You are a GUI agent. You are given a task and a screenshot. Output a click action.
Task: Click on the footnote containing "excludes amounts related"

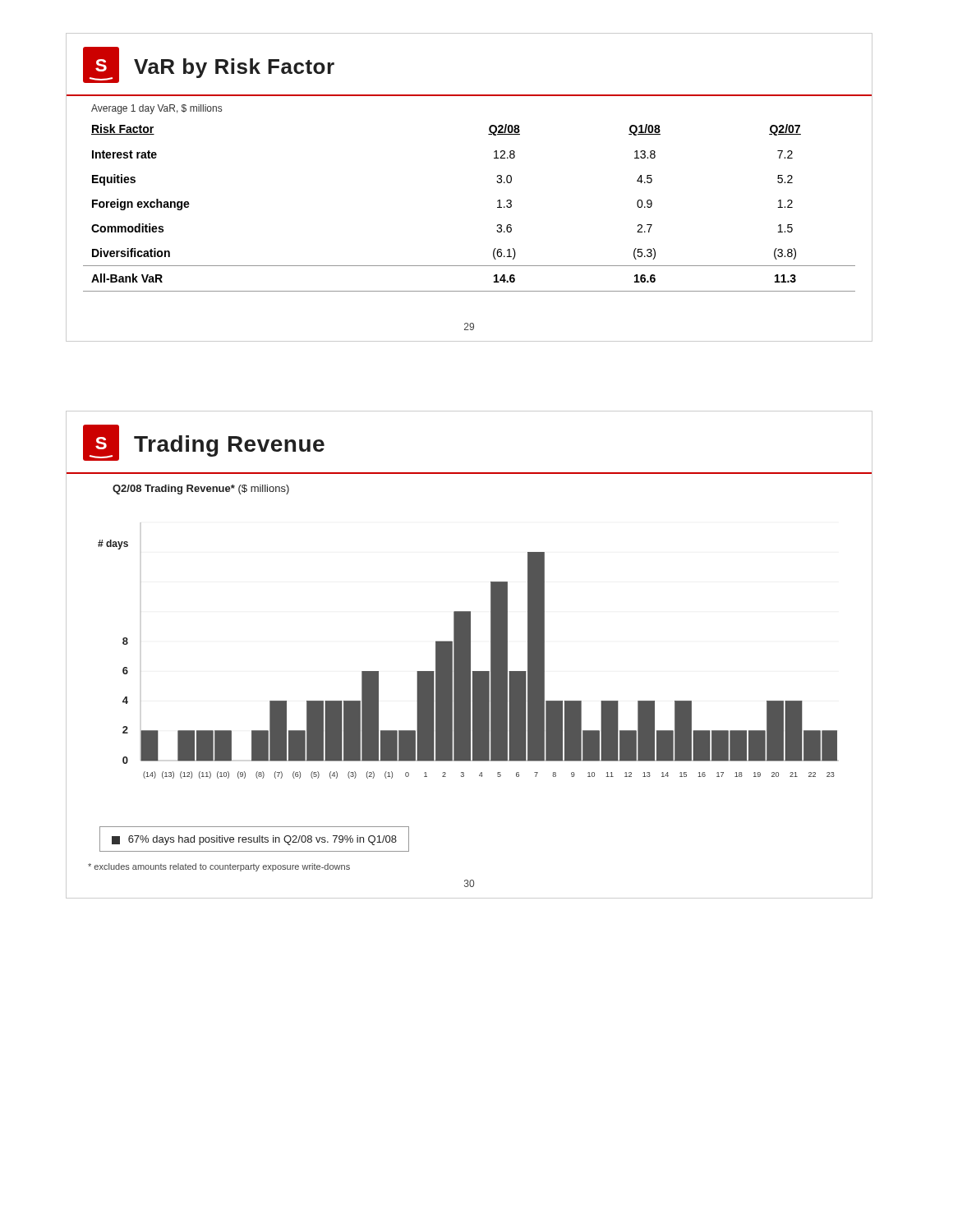[219, 866]
